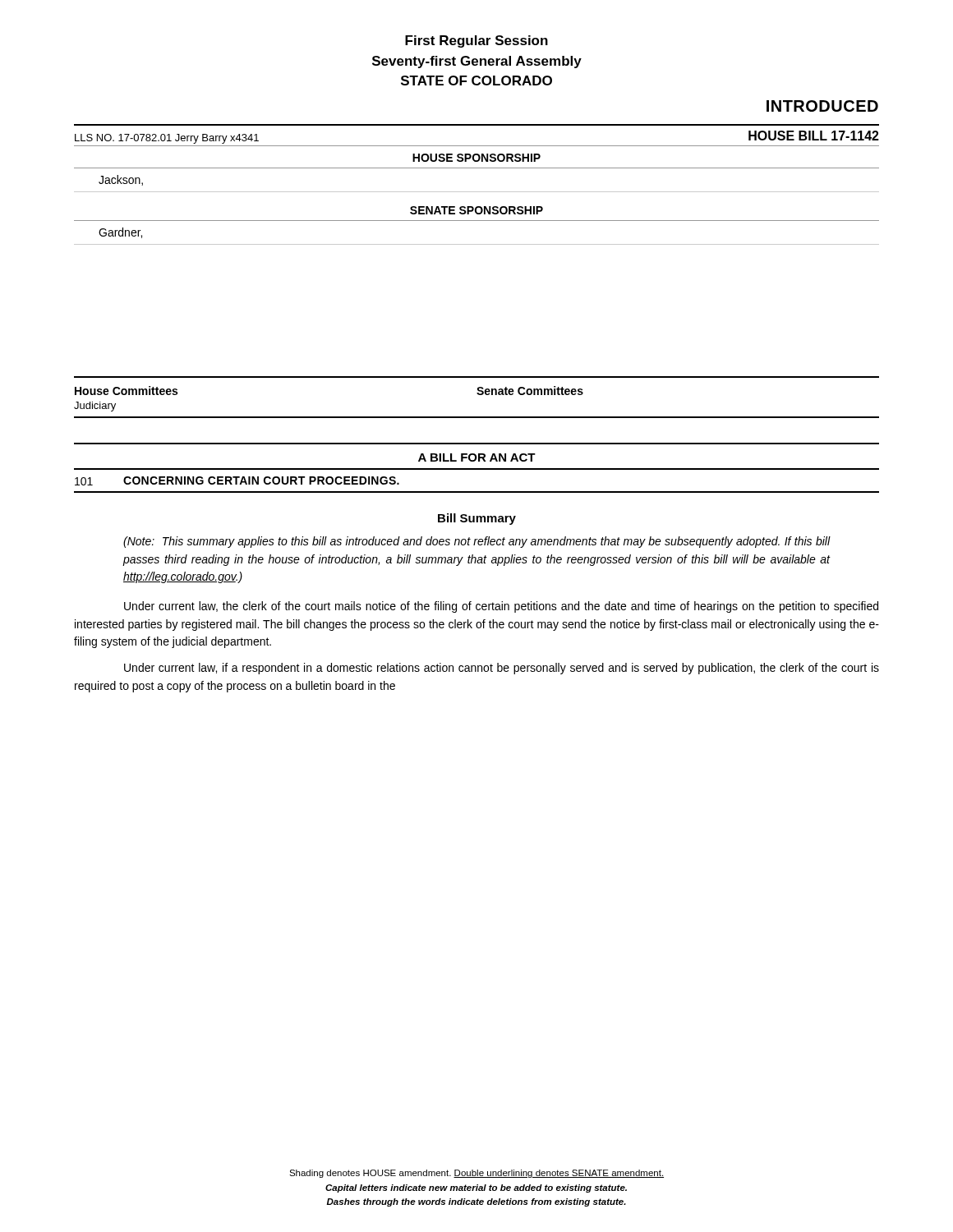Image resolution: width=953 pixels, height=1232 pixels.
Task: Navigate to the element starting "Under current law, the clerk of the"
Action: tap(476, 624)
